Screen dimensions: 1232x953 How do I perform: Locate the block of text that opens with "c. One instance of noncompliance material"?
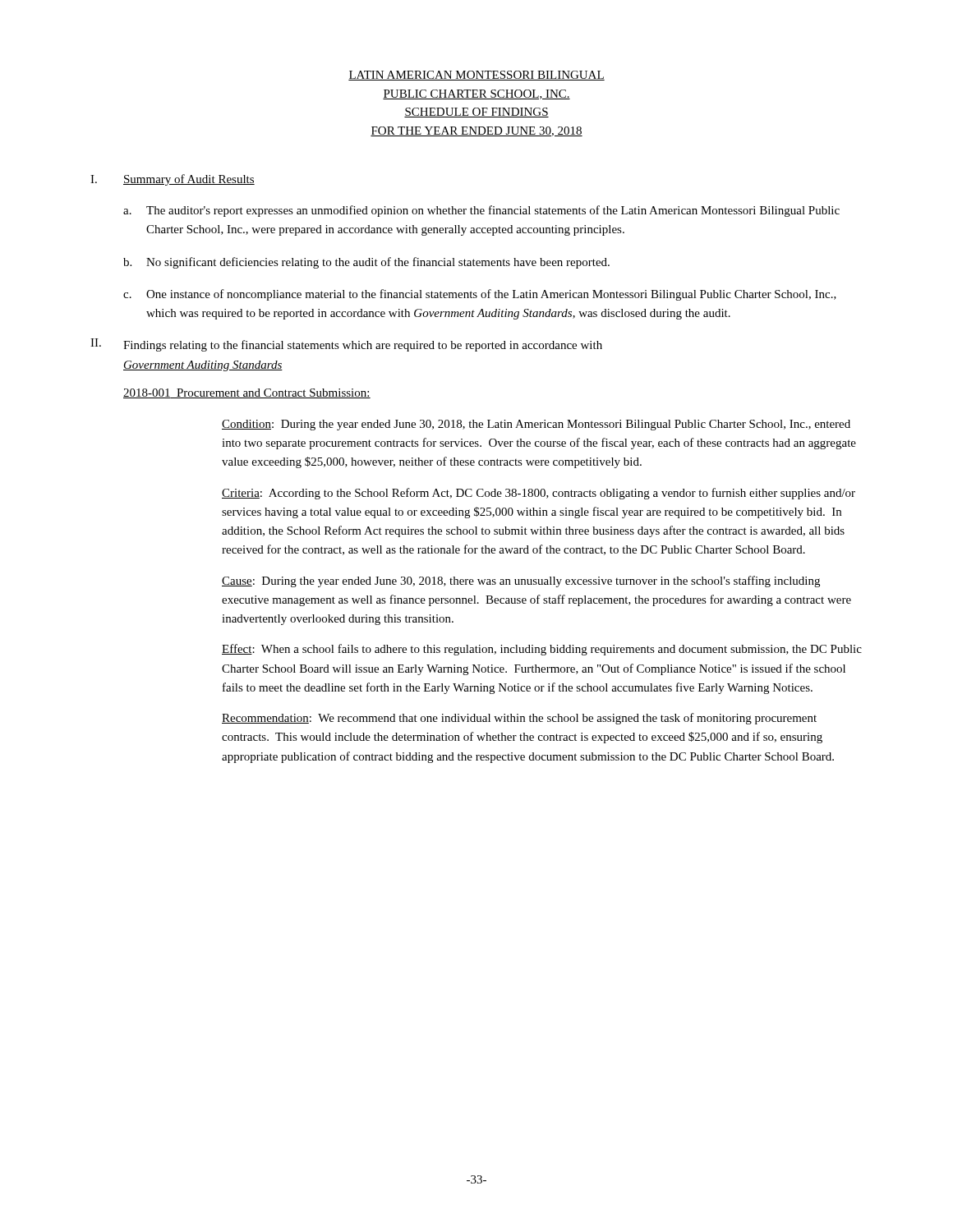pos(493,304)
